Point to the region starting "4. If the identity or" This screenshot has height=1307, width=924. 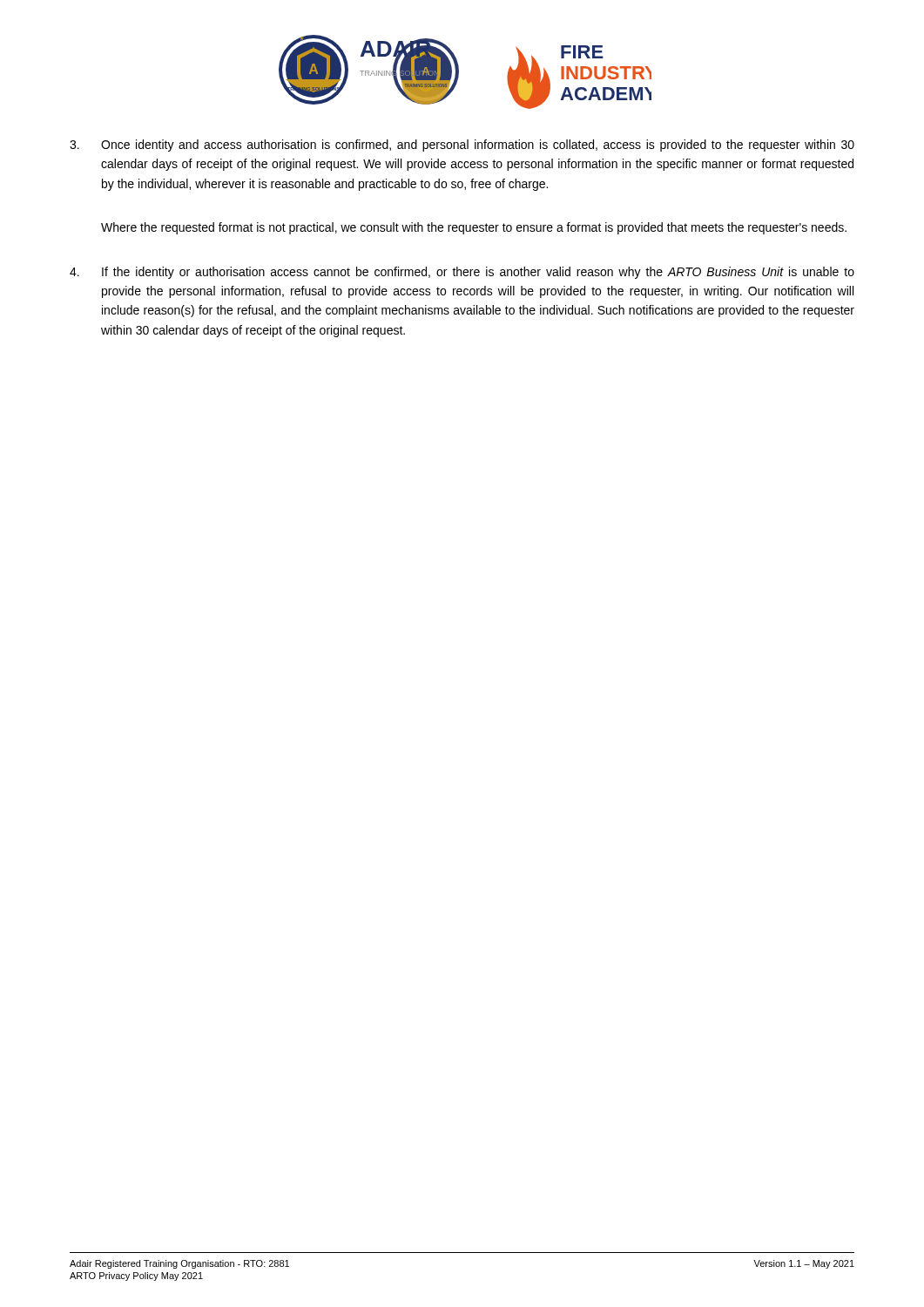[x=462, y=301]
